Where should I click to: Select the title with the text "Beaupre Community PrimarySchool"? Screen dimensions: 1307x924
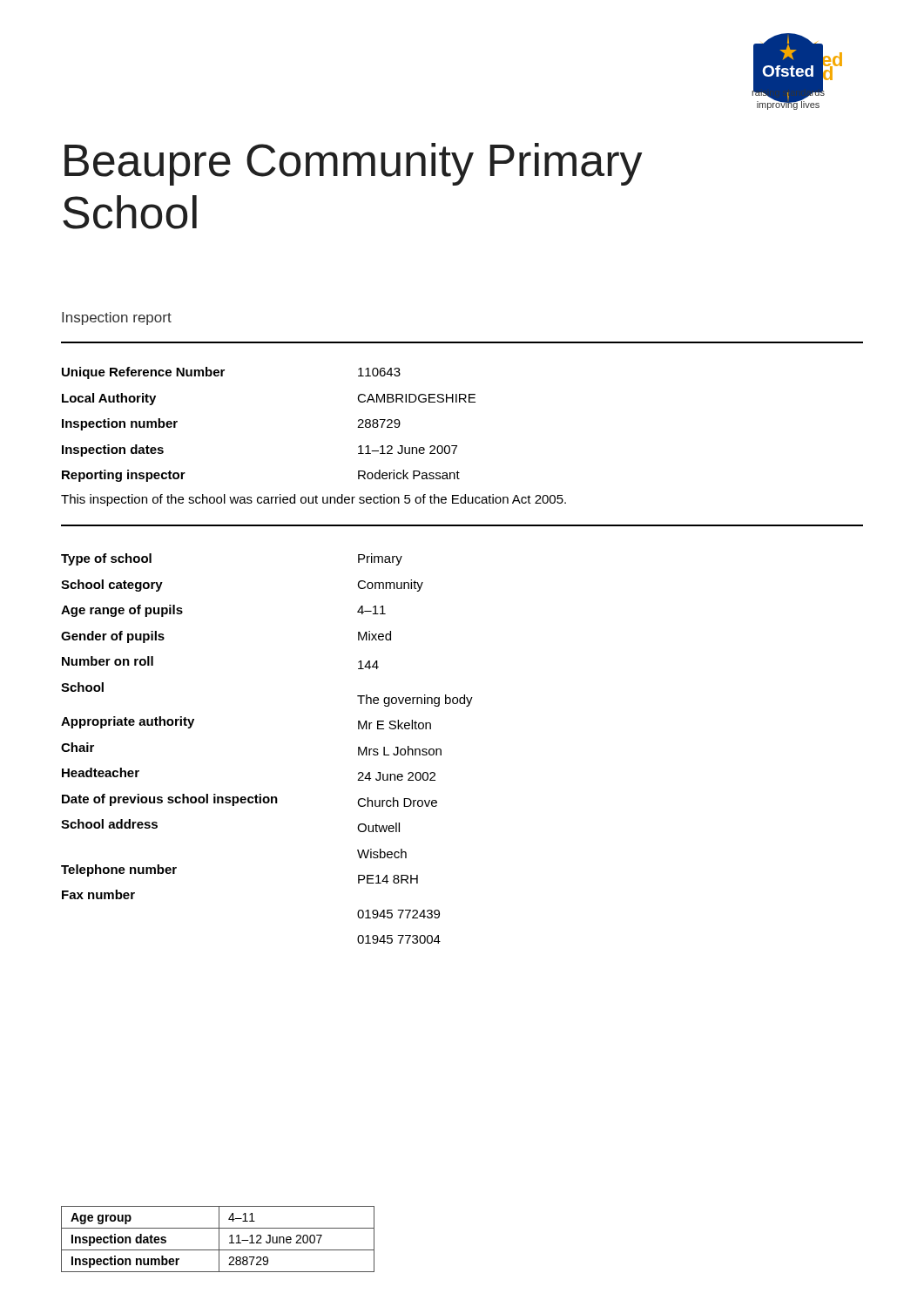click(462, 187)
